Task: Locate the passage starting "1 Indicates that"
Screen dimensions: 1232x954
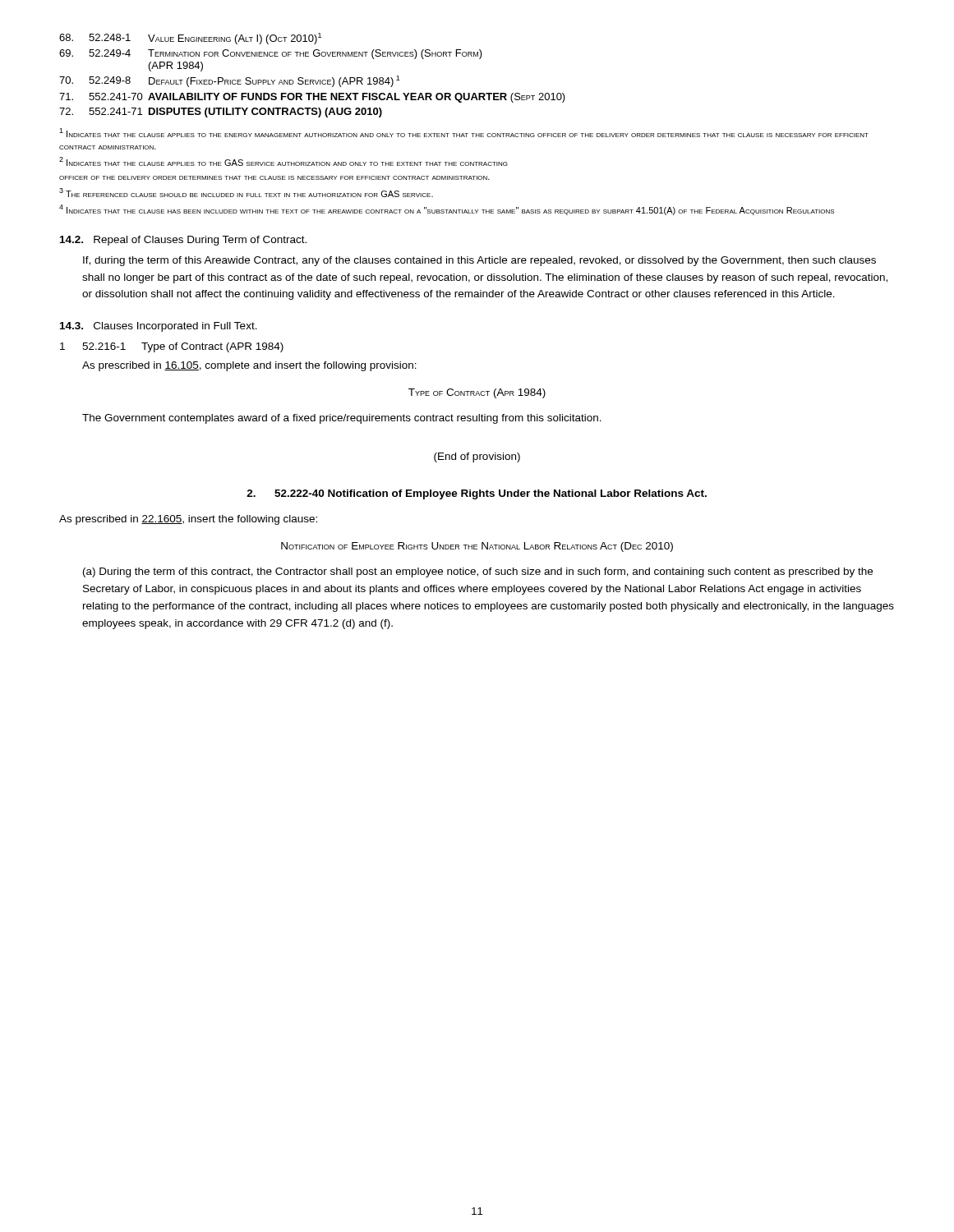Action: [x=477, y=171]
